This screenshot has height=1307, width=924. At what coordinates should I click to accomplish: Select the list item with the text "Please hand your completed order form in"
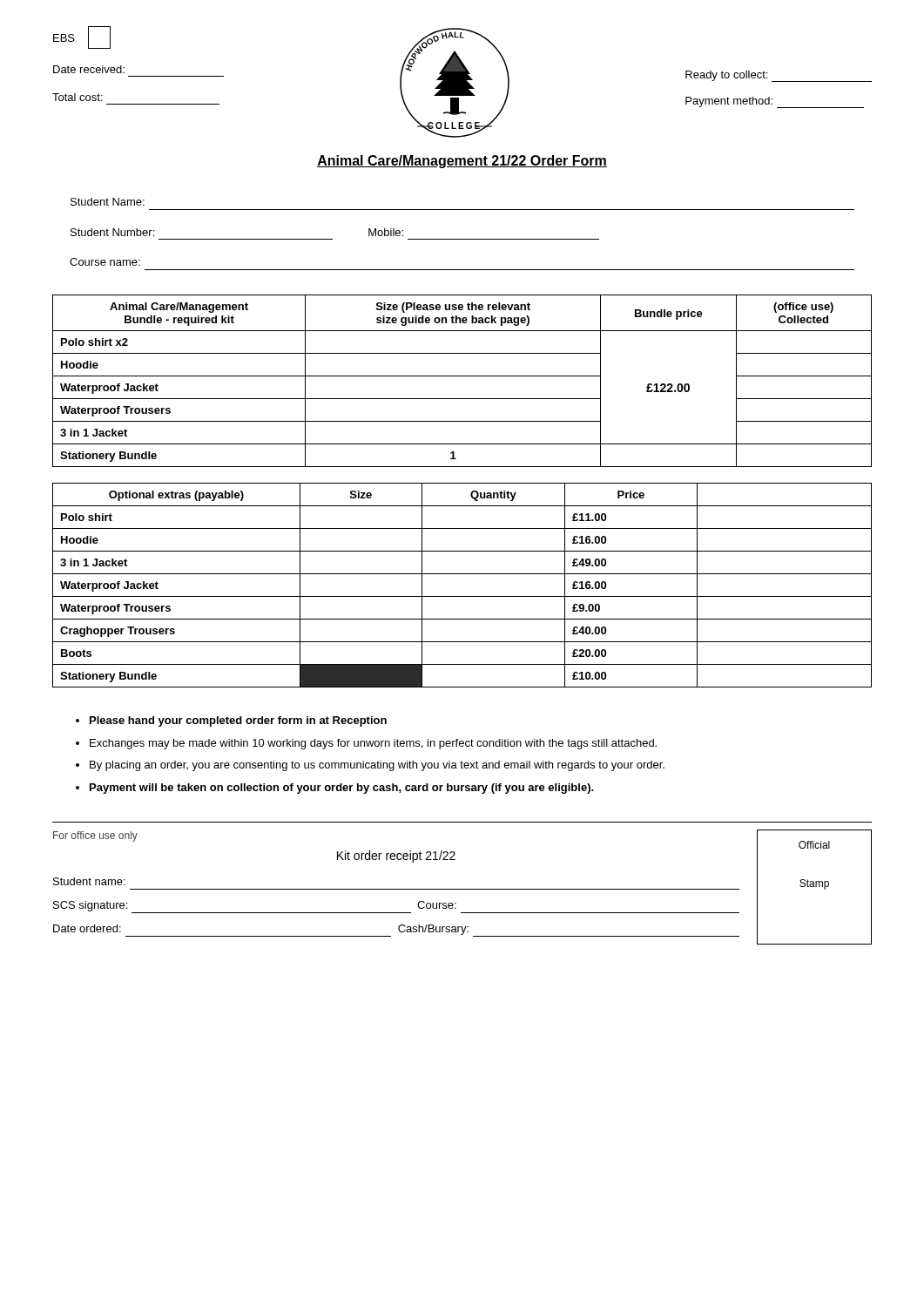click(x=238, y=720)
